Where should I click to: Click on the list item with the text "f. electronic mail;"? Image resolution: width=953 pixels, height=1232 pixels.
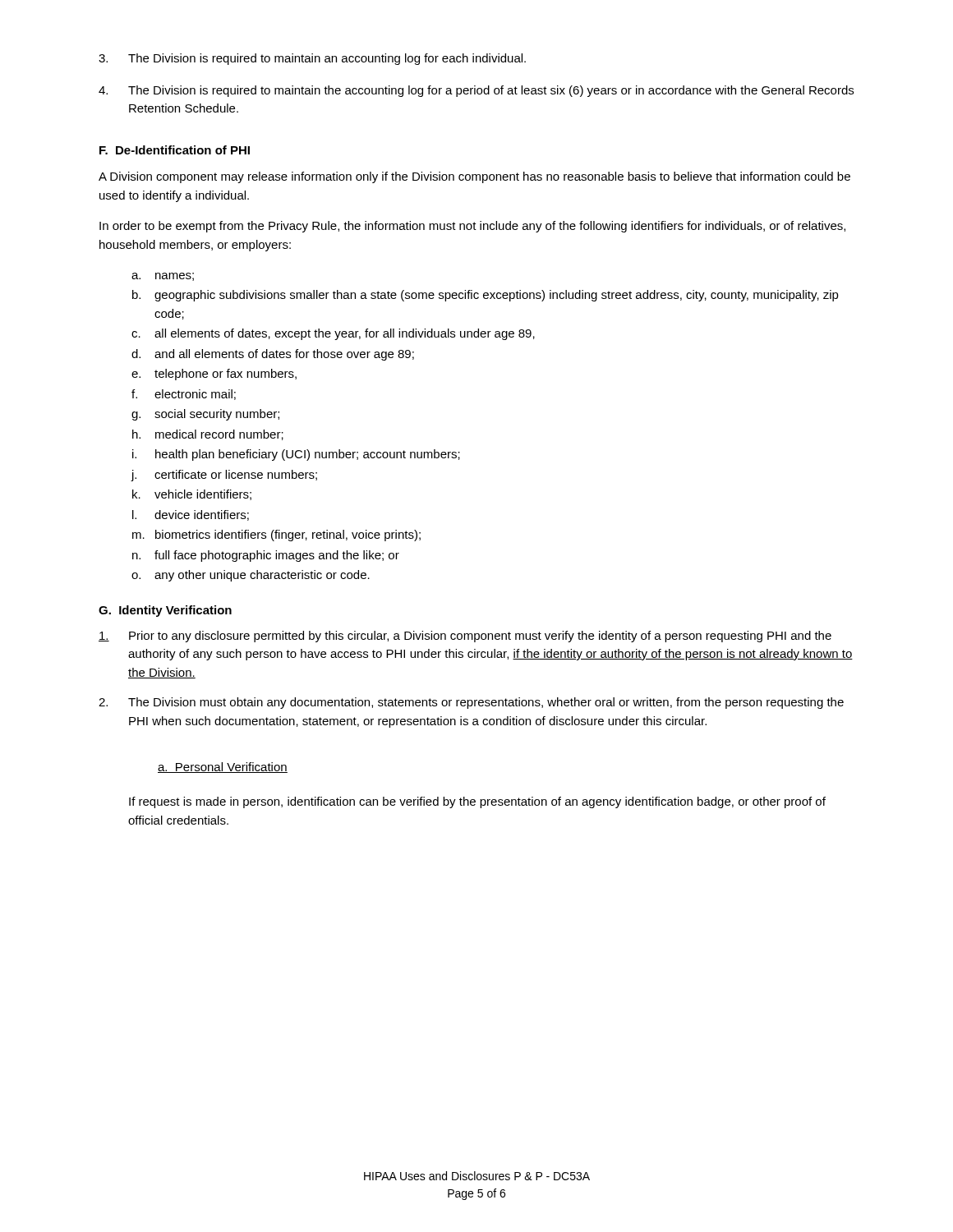point(184,395)
